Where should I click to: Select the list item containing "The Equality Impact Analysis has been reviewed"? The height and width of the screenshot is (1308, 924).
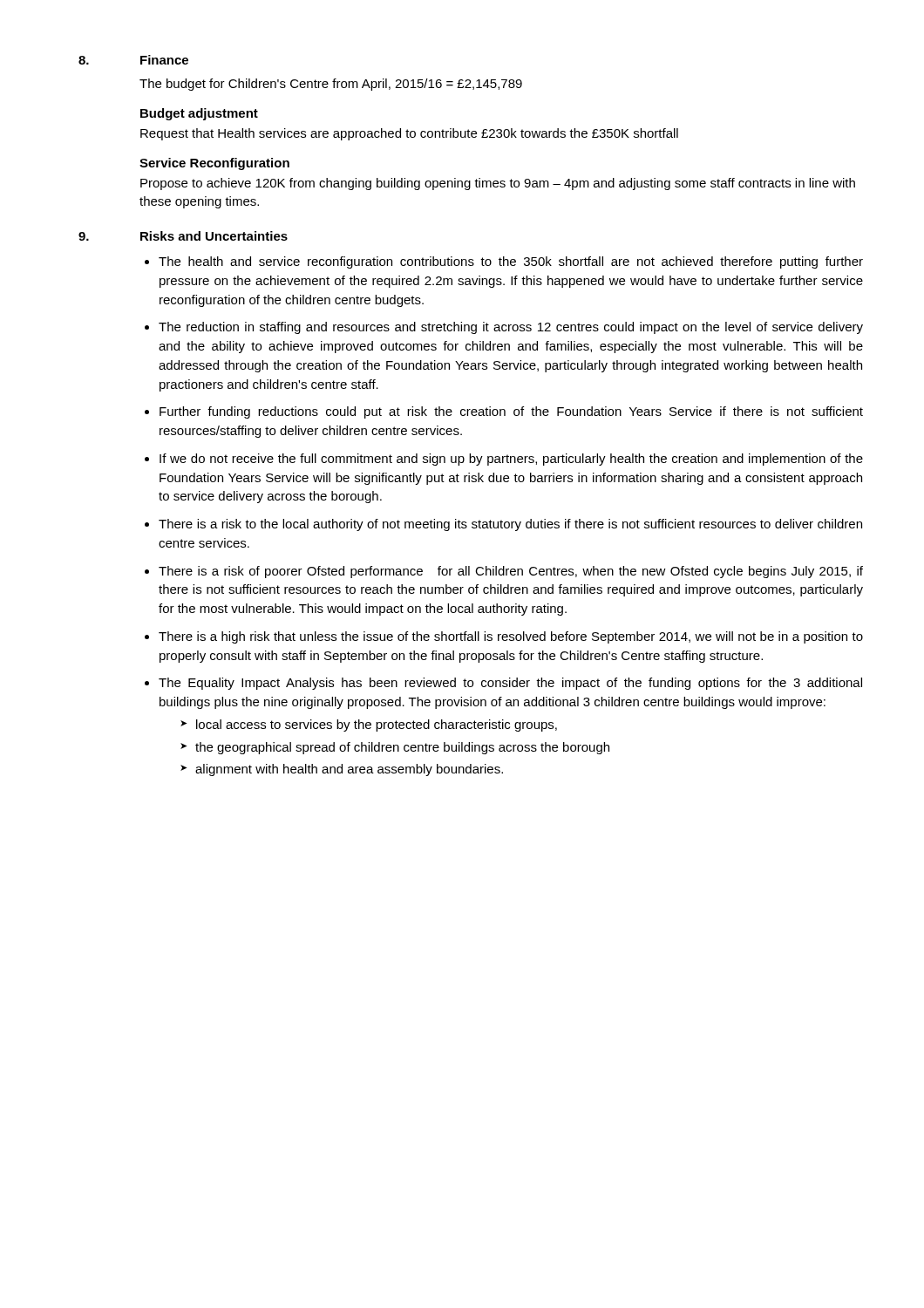(x=511, y=727)
